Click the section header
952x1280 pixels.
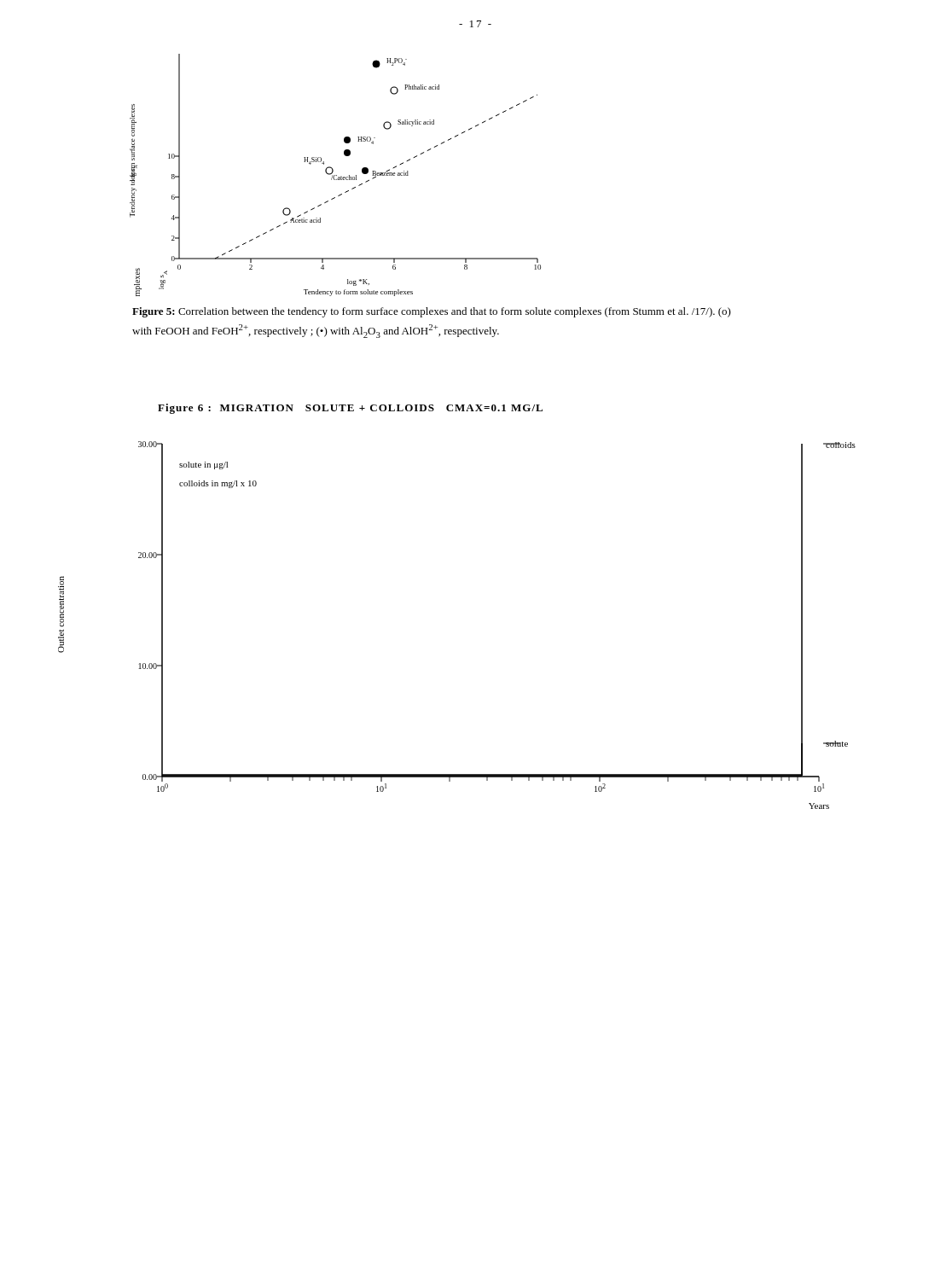pyautogui.click(x=351, y=407)
